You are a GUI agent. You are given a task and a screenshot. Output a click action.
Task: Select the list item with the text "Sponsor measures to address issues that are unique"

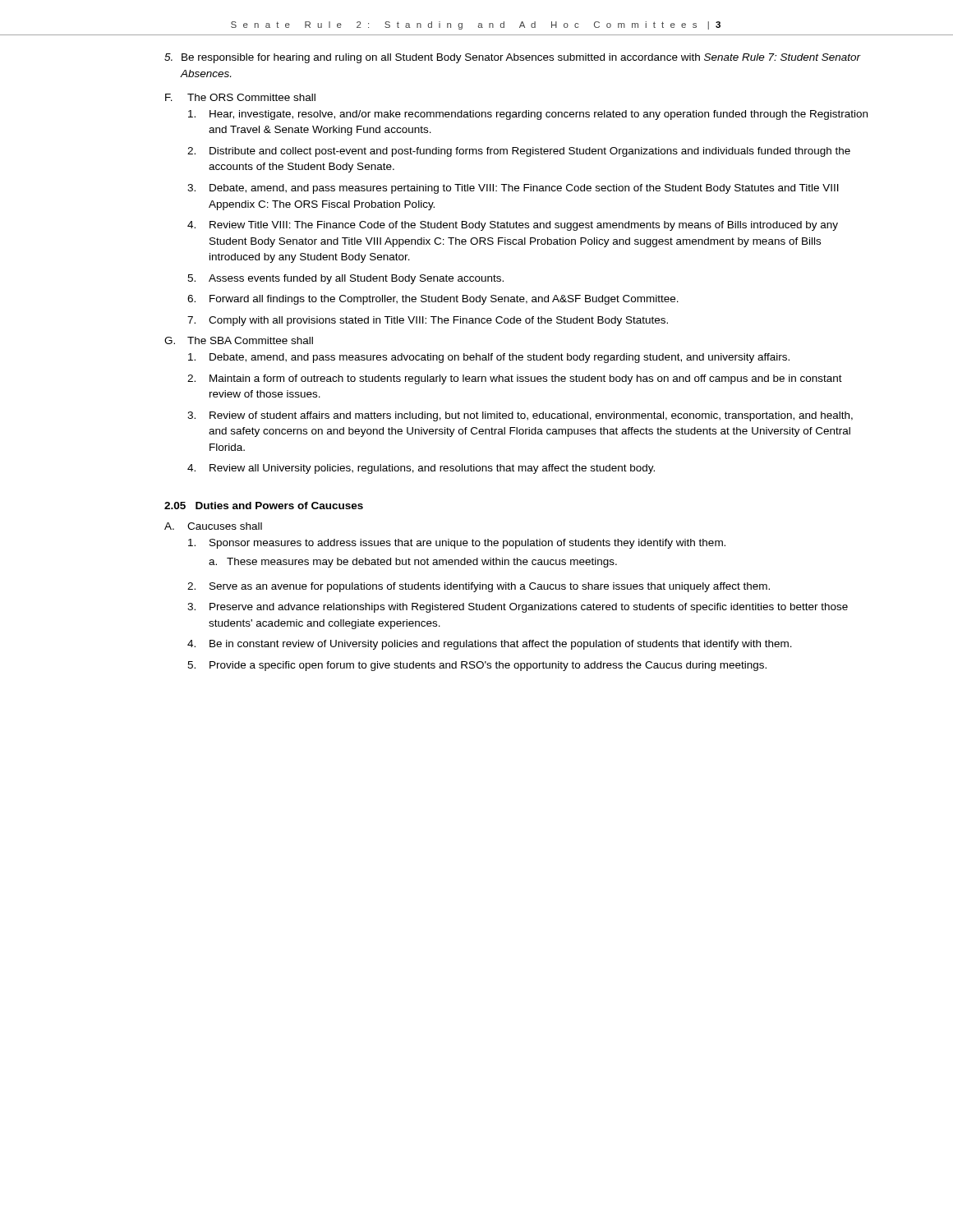coord(457,554)
